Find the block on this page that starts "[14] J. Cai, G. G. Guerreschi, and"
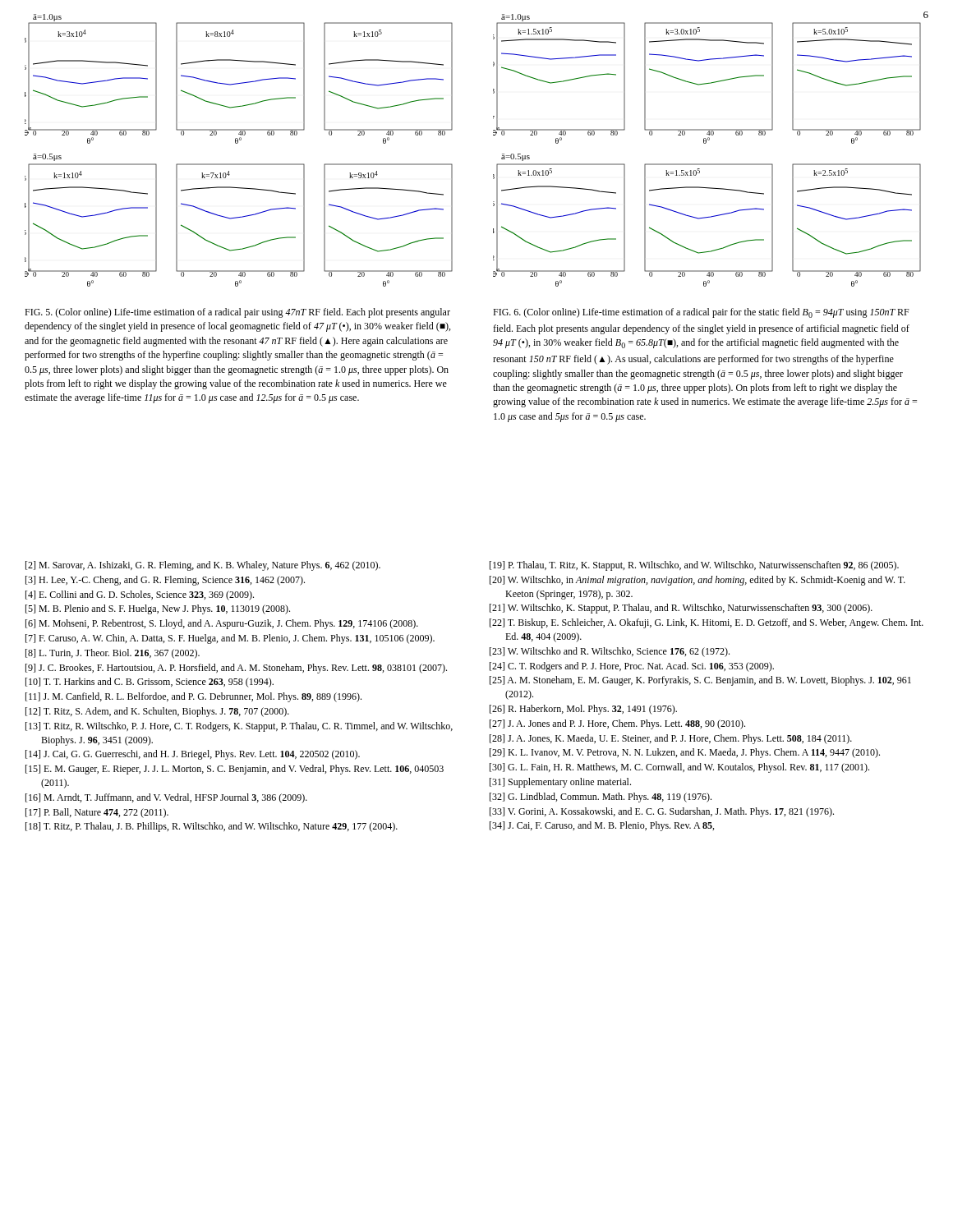The image size is (953, 1232). pyautogui.click(x=192, y=754)
